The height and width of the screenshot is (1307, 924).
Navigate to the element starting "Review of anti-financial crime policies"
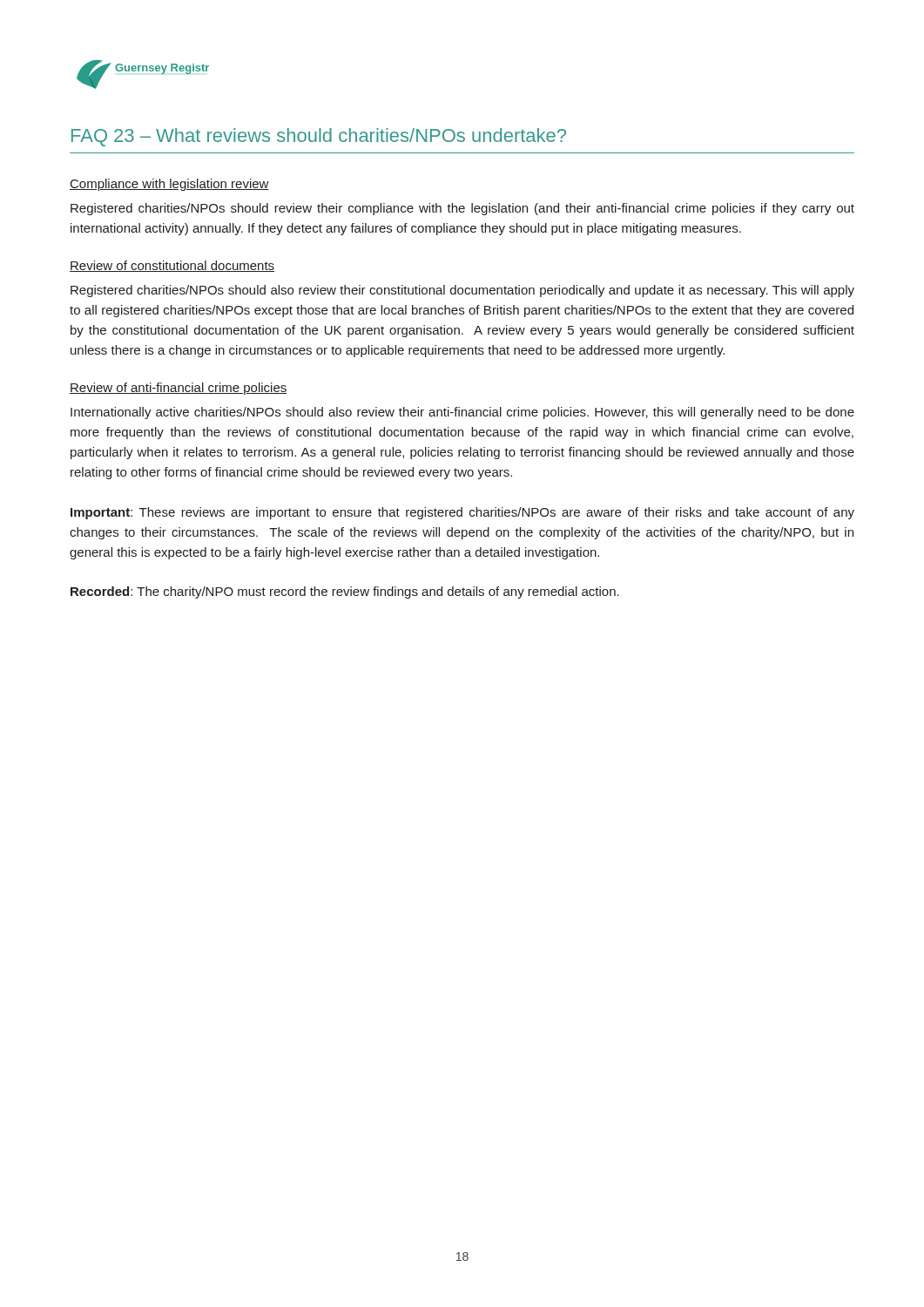(x=179, y=389)
